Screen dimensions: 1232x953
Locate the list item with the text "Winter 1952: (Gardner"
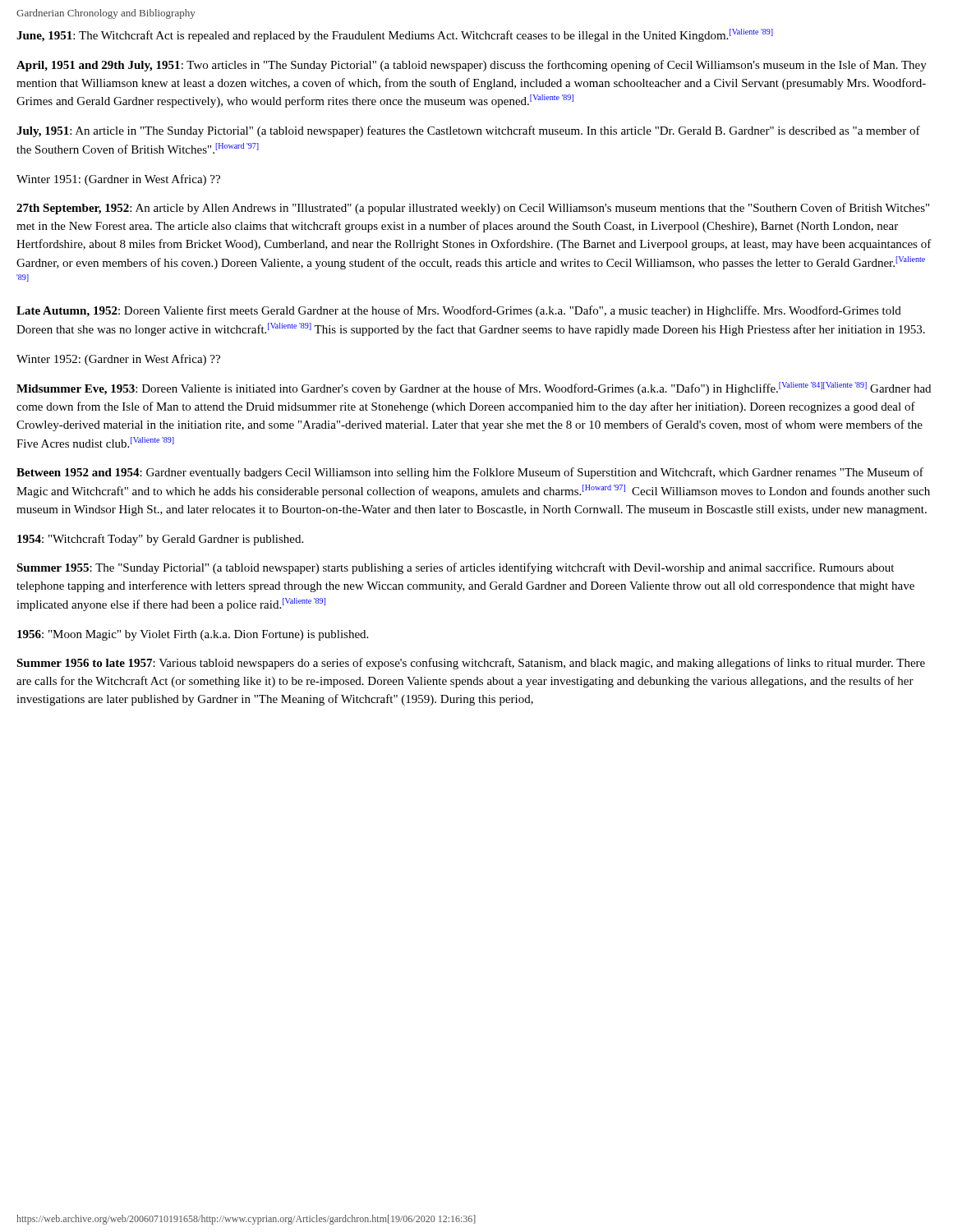click(119, 359)
